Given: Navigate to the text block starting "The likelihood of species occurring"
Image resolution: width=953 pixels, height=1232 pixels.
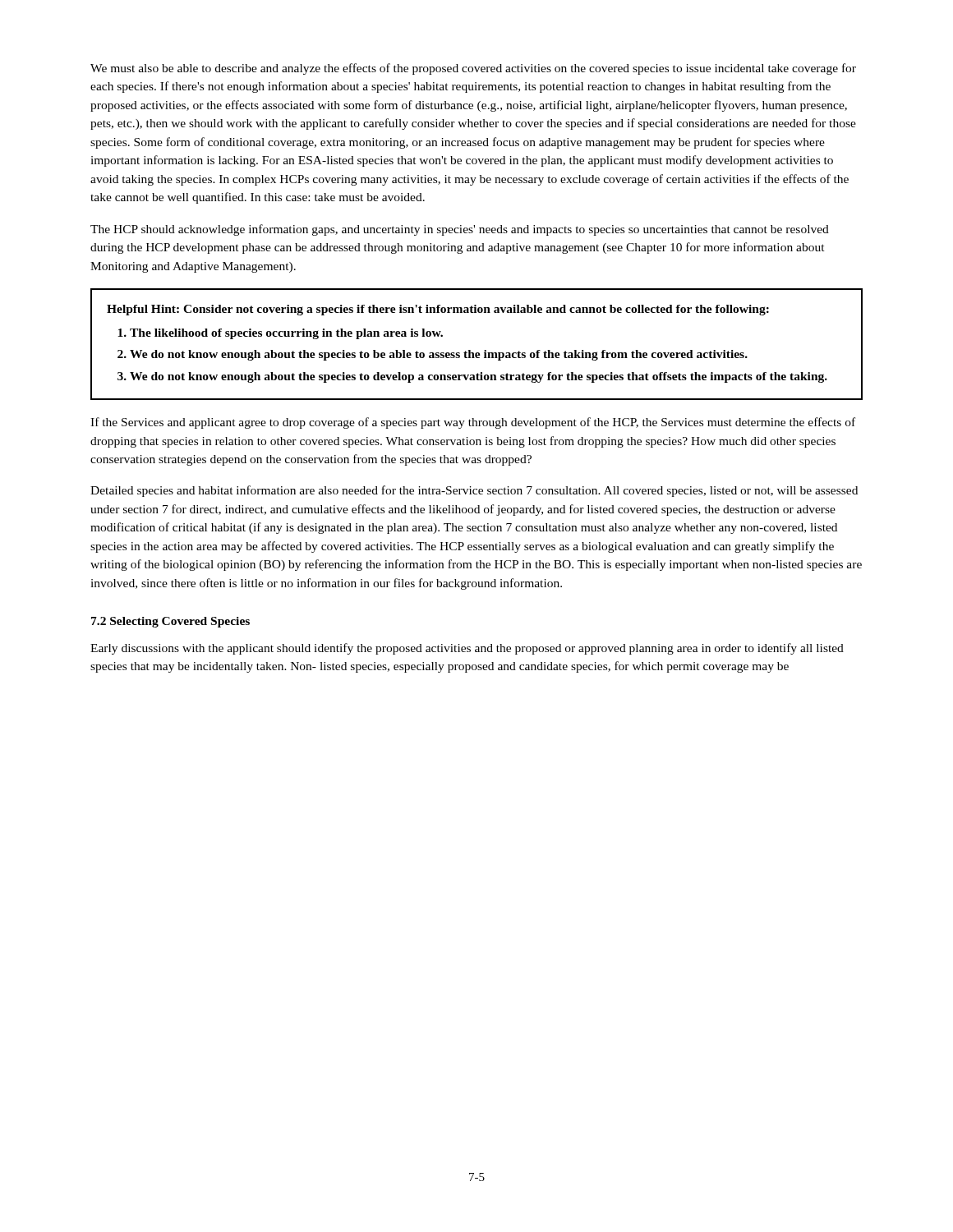Looking at the screenshot, I should coord(287,332).
